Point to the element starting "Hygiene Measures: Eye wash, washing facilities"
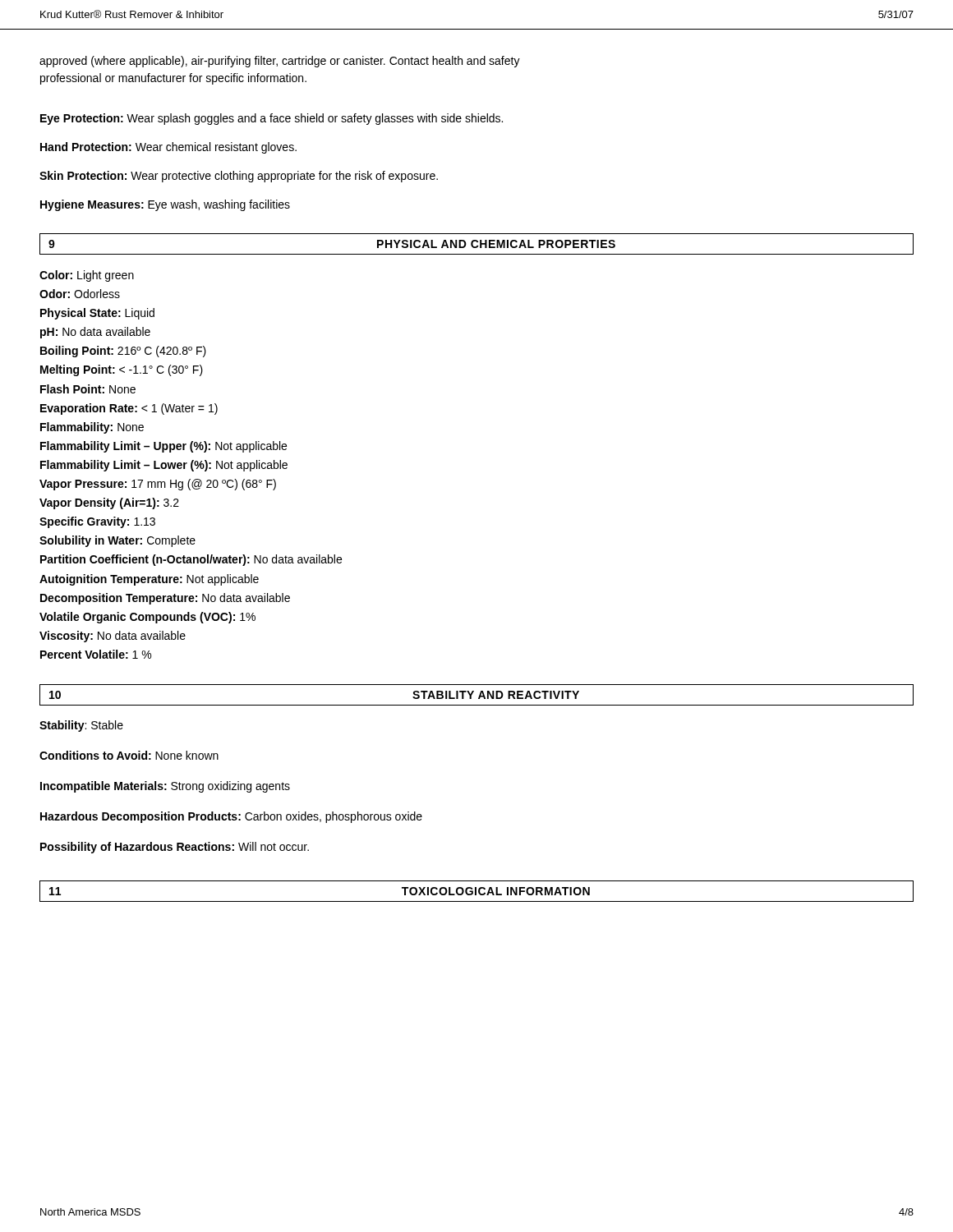Image resolution: width=953 pixels, height=1232 pixels. tap(165, 205)
